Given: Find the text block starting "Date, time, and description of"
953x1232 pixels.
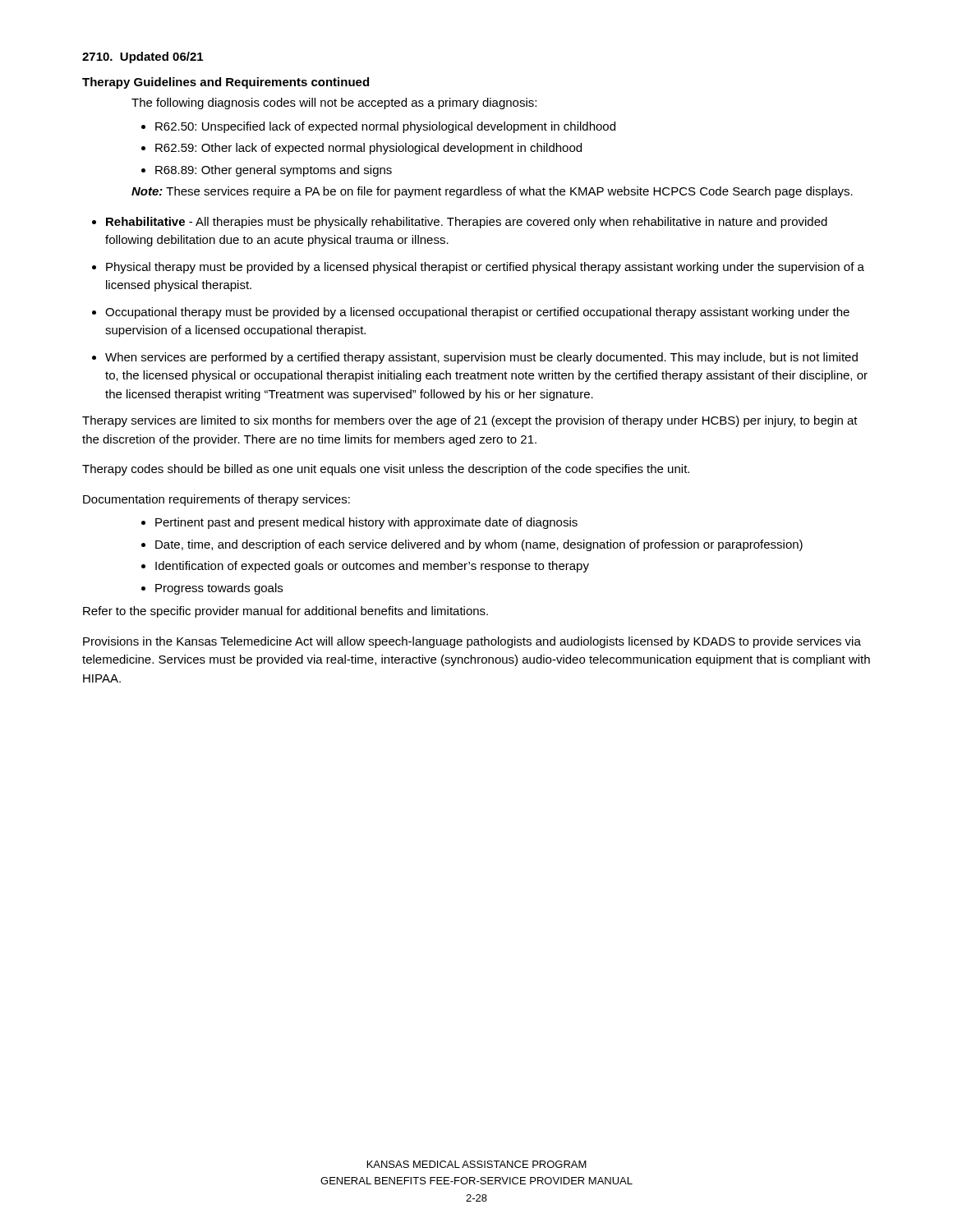Looking at the screenshot, I should point(513,544).
